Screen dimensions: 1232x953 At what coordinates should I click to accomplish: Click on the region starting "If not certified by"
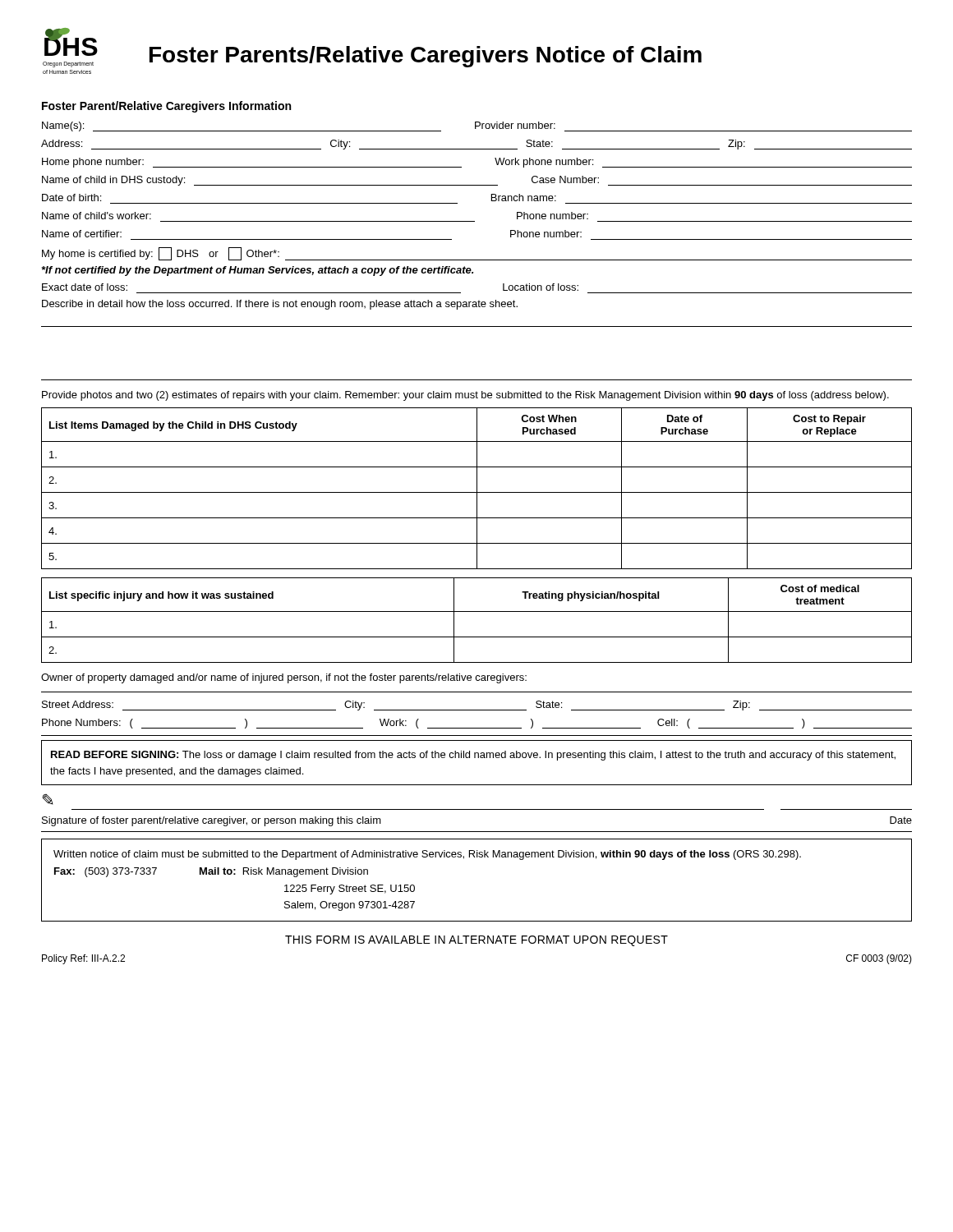[258, 270]
